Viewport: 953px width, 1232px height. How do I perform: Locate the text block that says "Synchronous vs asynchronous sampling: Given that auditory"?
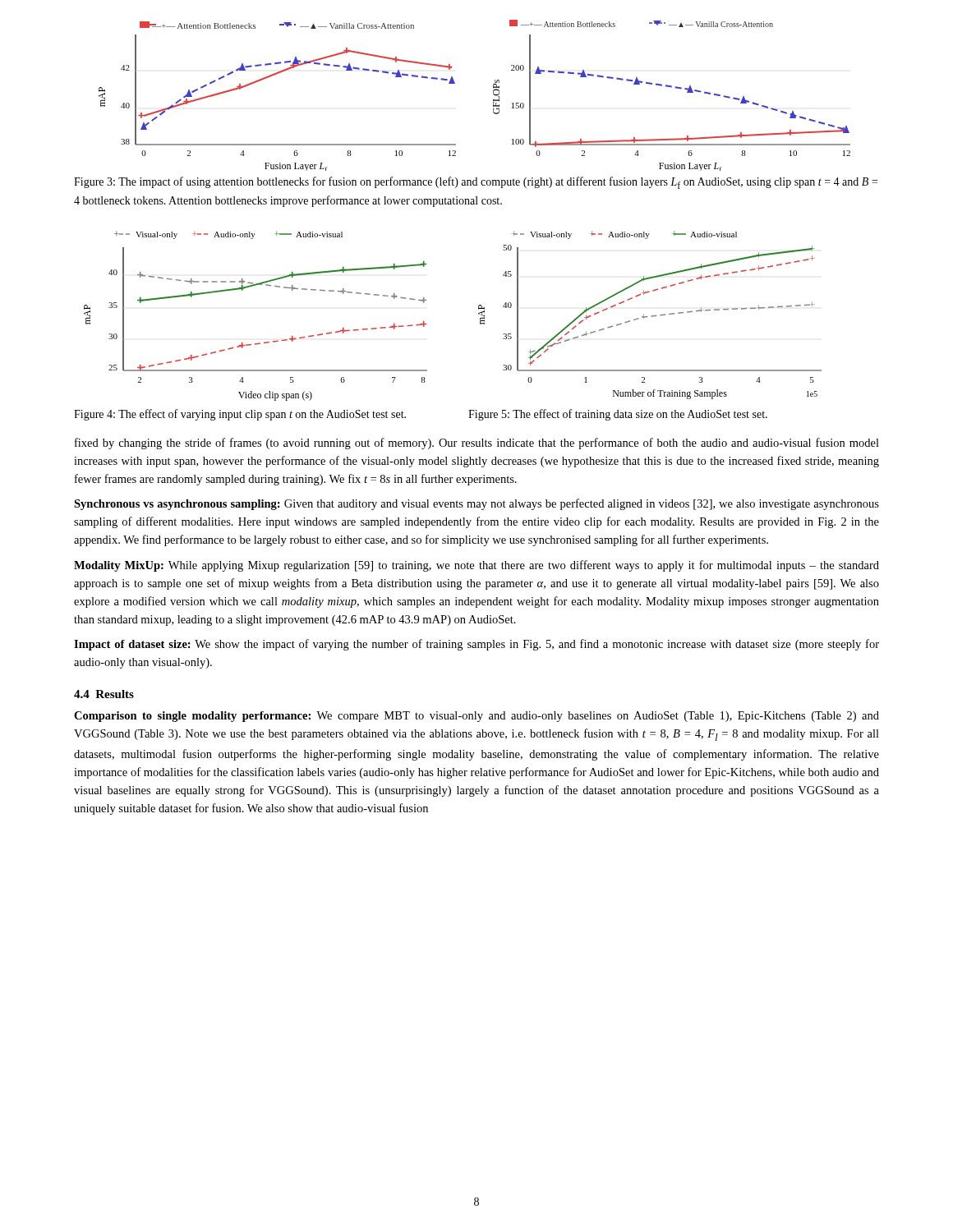point(476,522)
